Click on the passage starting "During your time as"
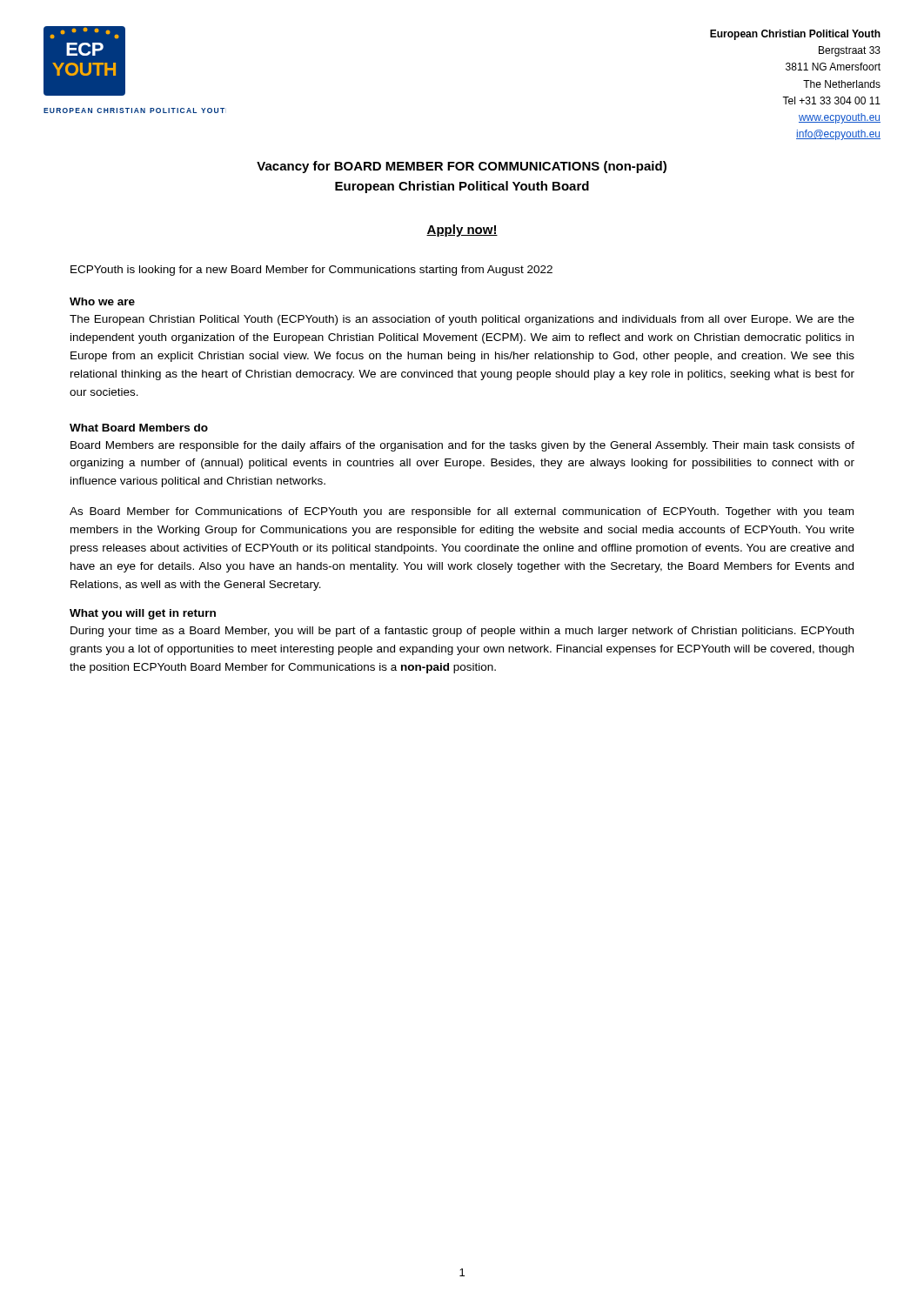This screenshot has width=924, height=1305. (462, 648)
